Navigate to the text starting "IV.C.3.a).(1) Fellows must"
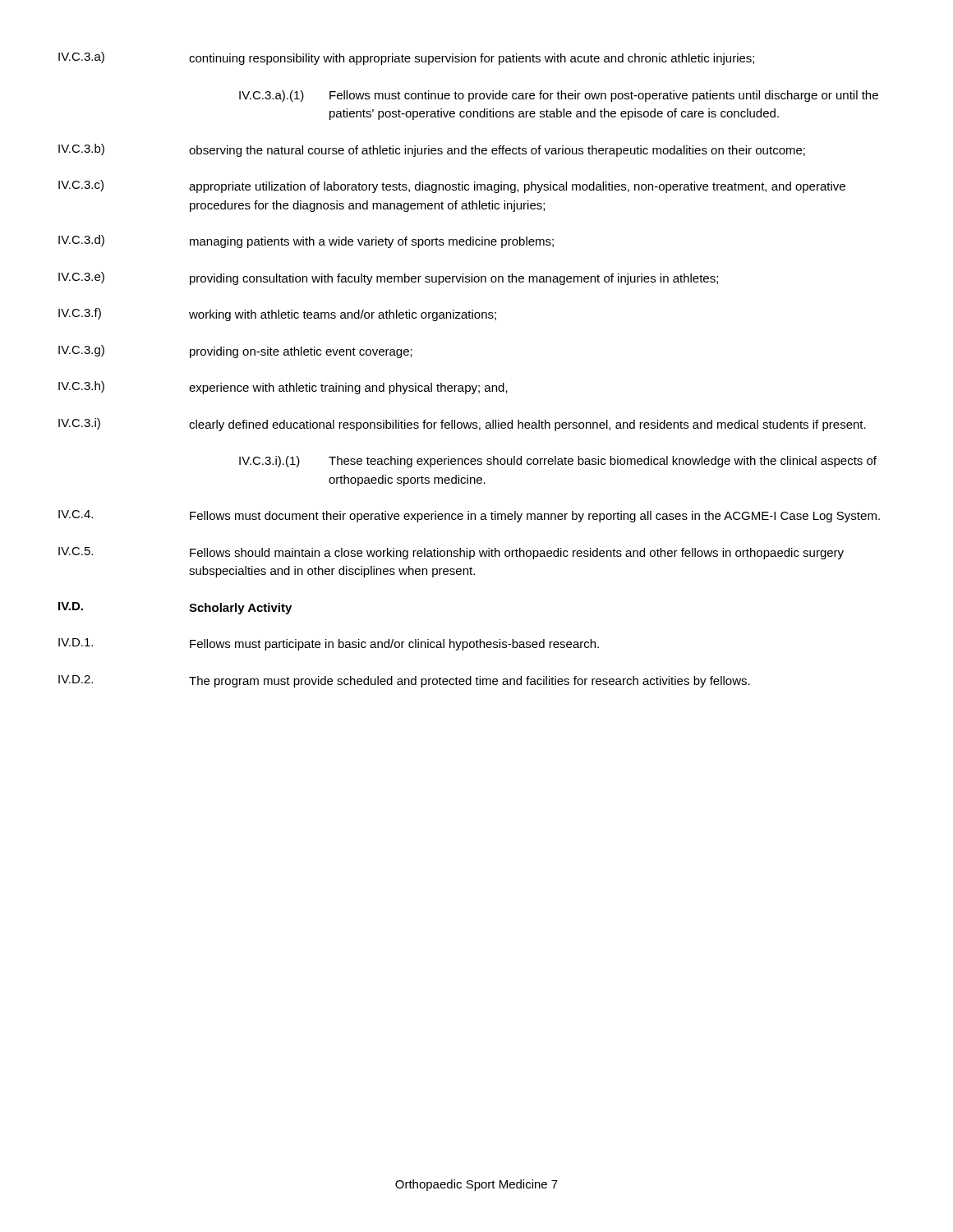The image size is (953, 1232). [476, 104]
